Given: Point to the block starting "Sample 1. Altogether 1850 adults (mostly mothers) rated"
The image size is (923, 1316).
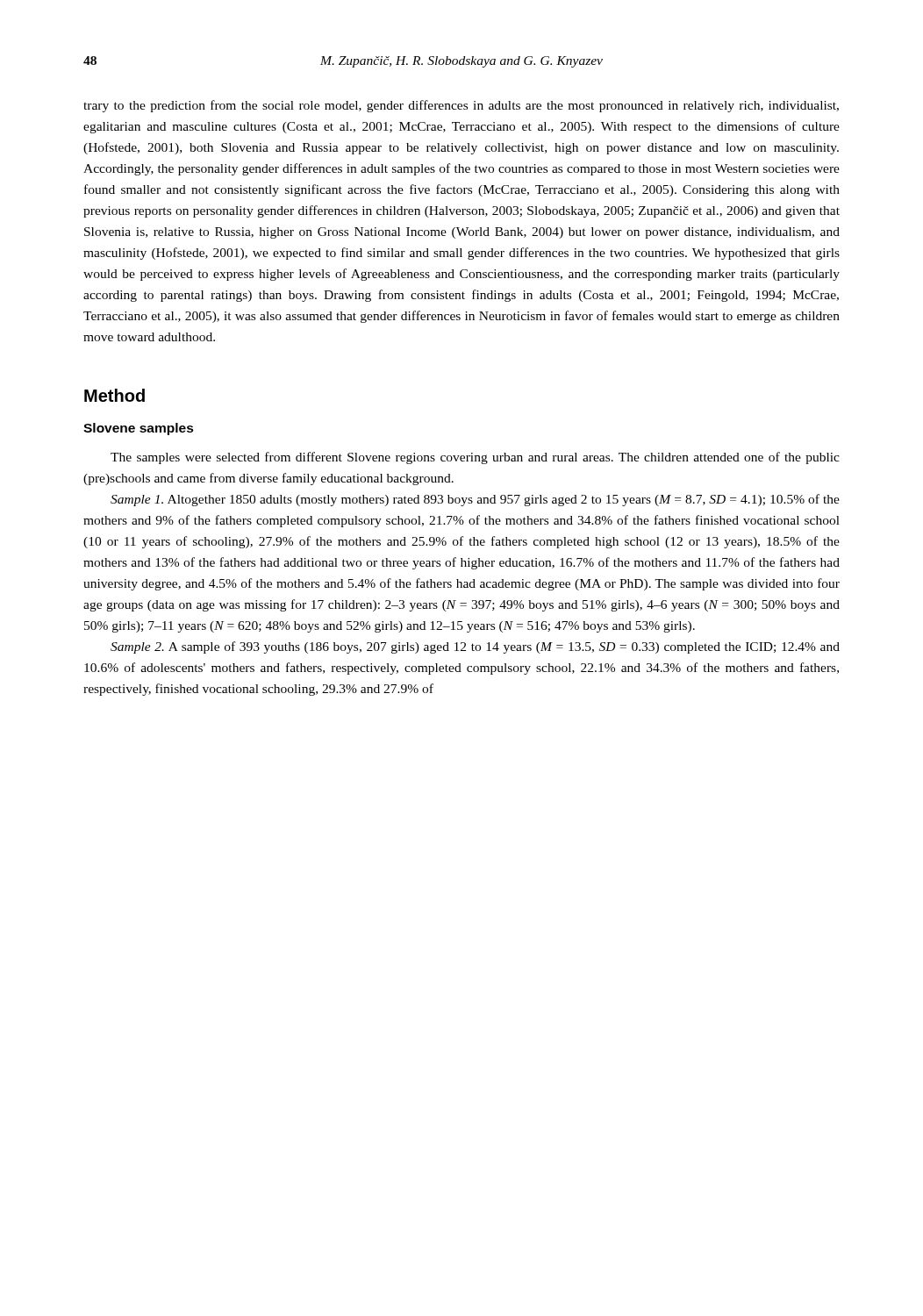Looking at the screenshot, I should (x=462, y=562).
